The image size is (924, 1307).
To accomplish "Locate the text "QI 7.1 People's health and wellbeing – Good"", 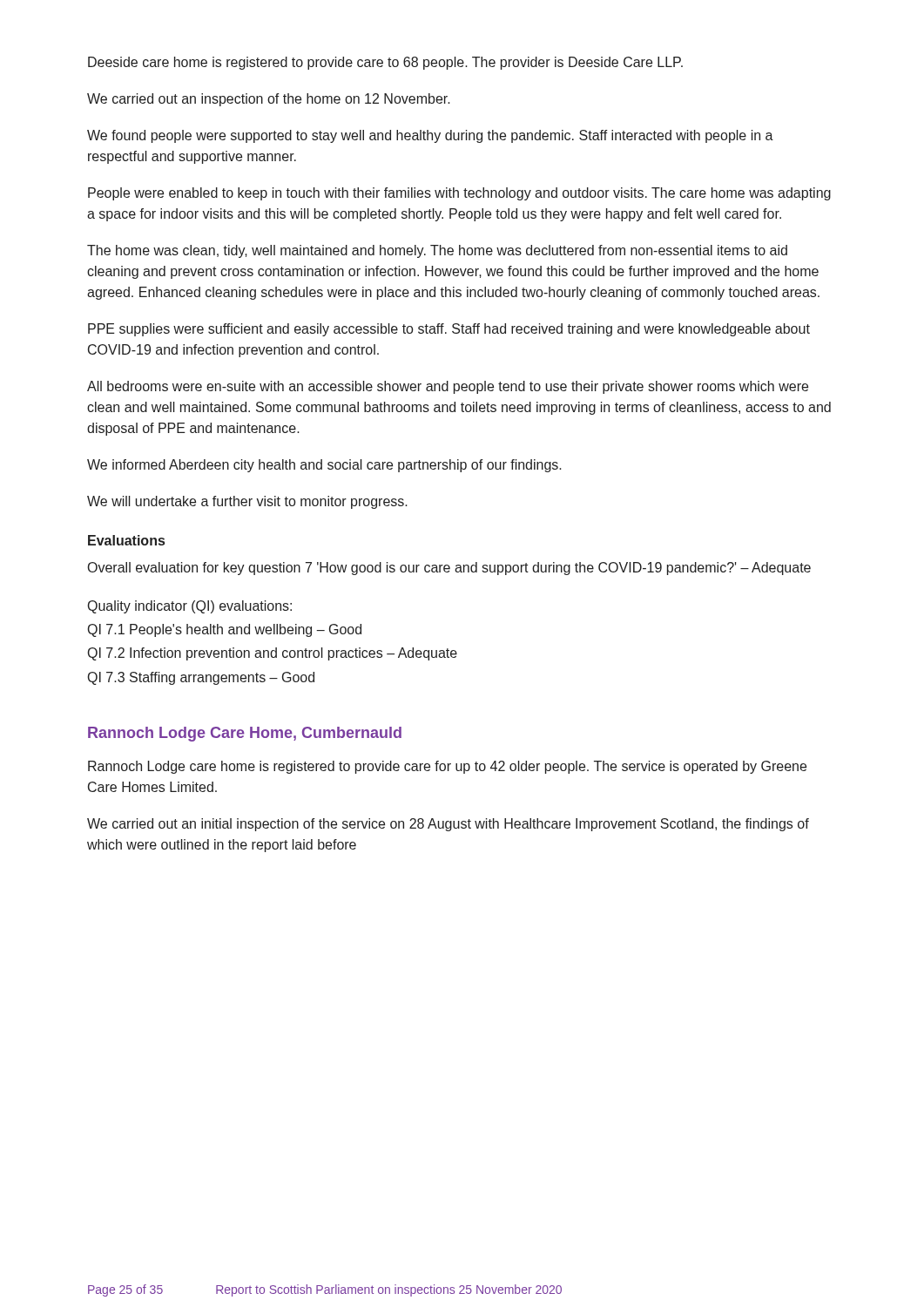I will (x=225, y=630).
